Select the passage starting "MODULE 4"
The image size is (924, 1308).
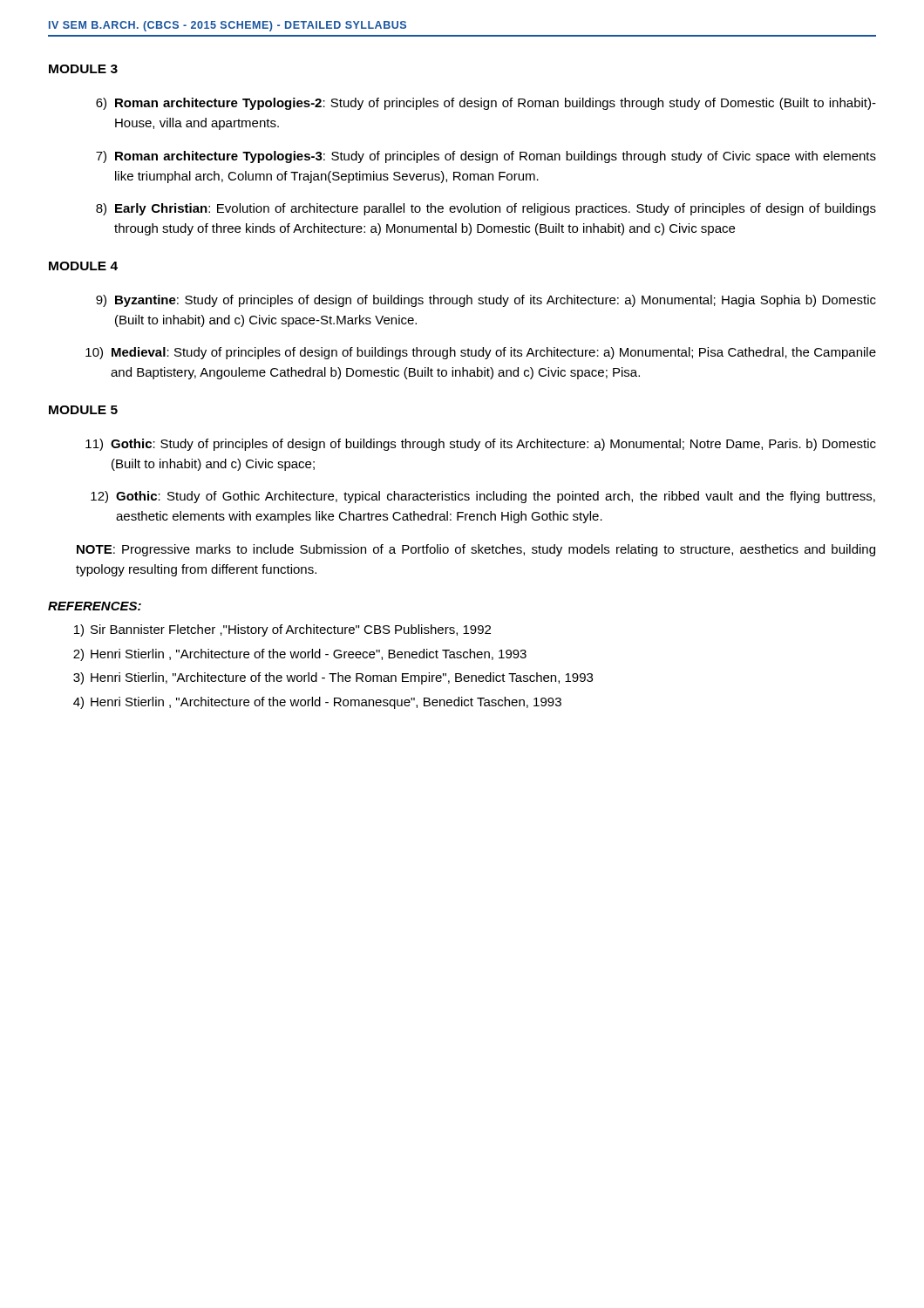pos(83,266)
